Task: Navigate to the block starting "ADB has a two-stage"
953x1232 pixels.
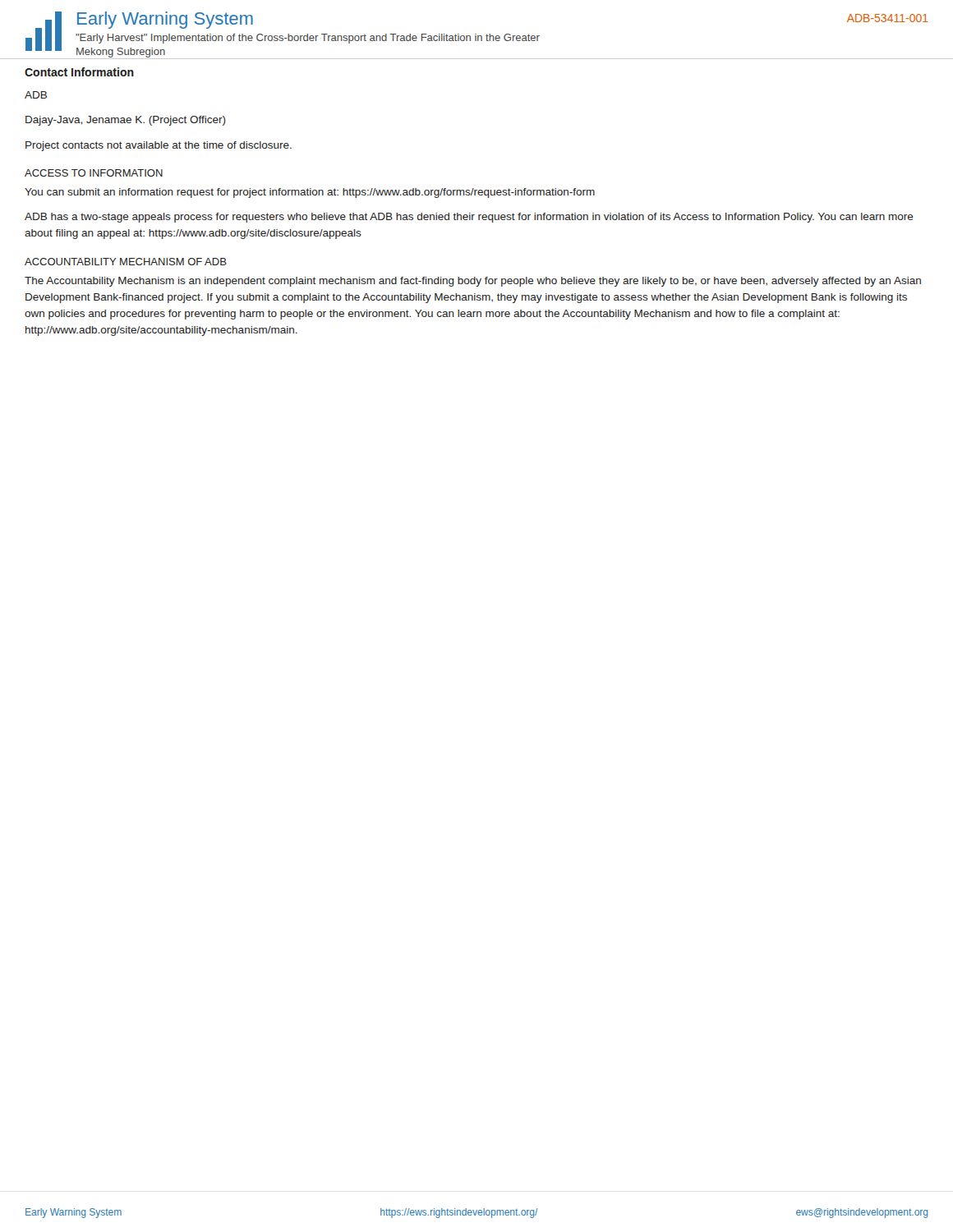Action: 469,225
